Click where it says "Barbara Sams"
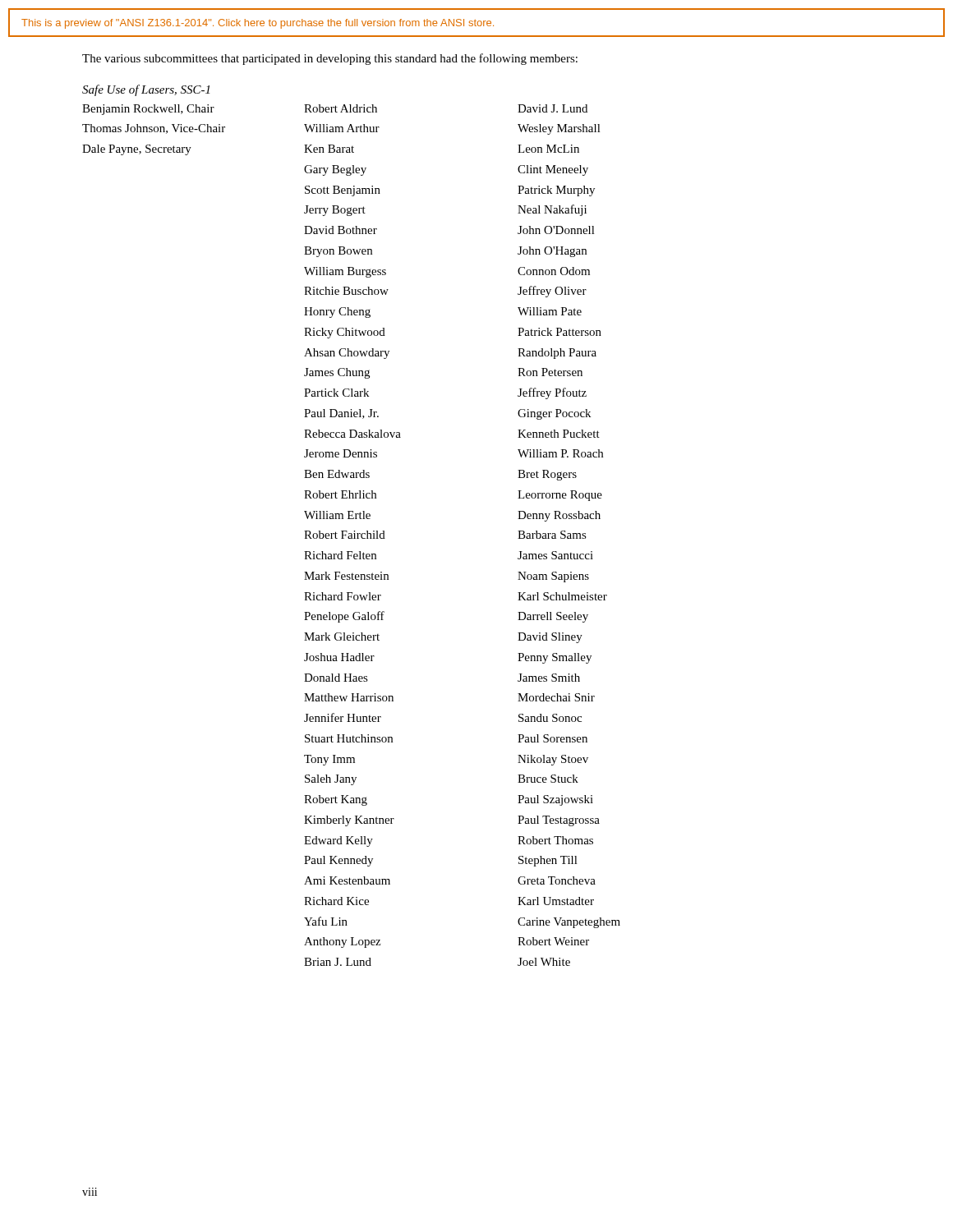The height and width of the screenshot is (1232, 953). [552, 535]
